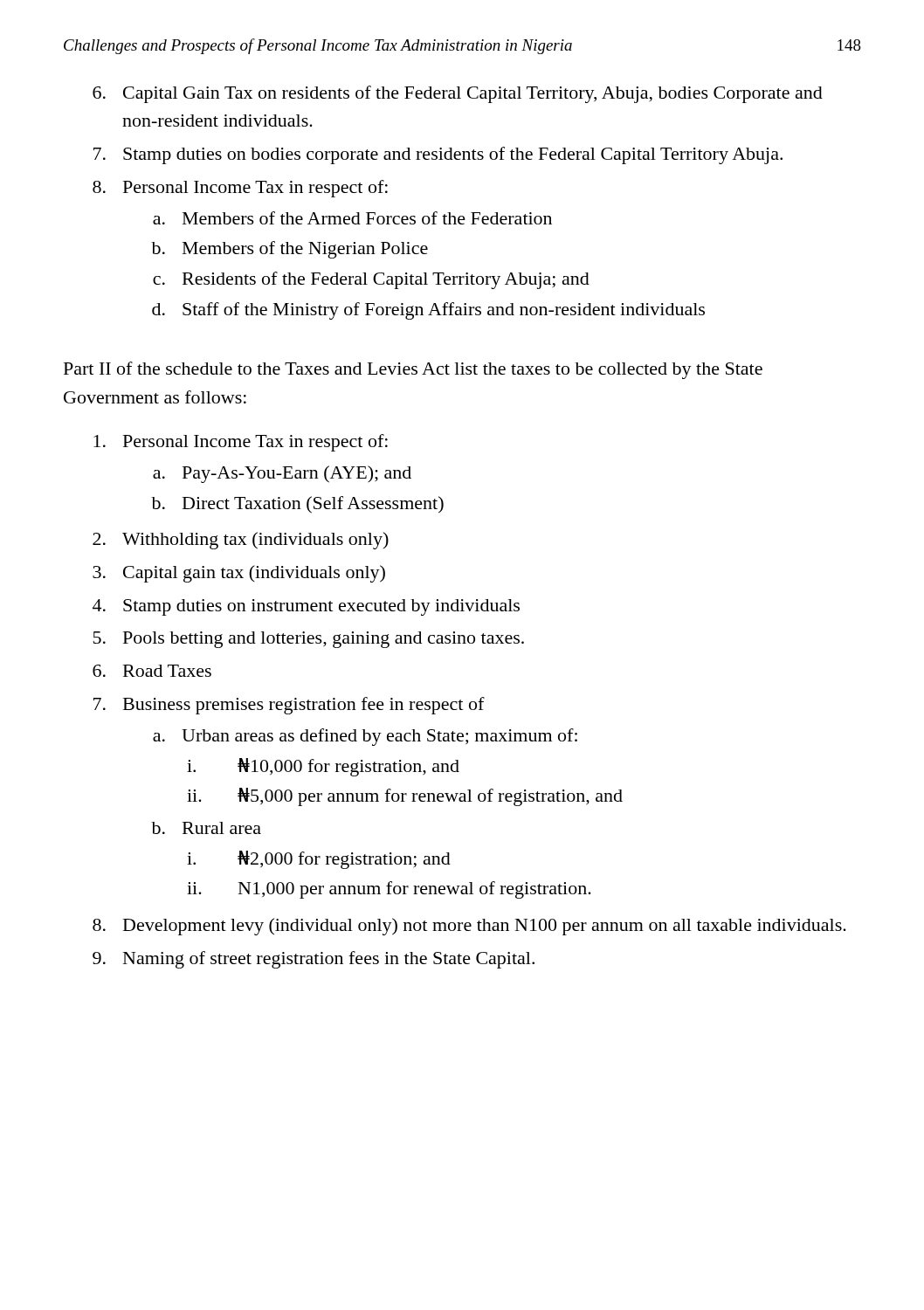Viewport: 924px width, 1310px height.
Task: Find the passage starting "Personal Income Tax"
Action: 241,443
